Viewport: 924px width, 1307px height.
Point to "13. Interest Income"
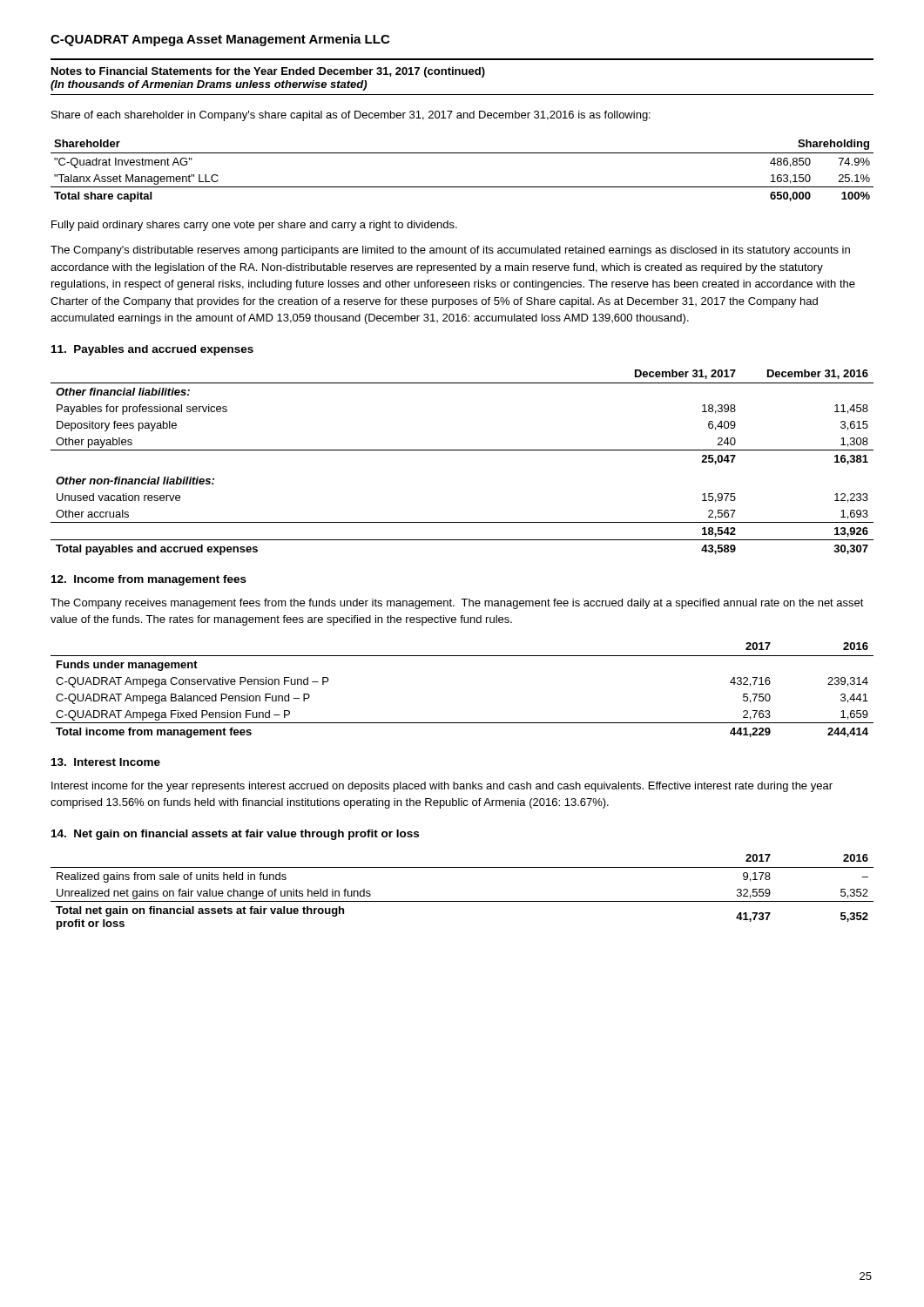pyautogui.click(x=105, y=762)
